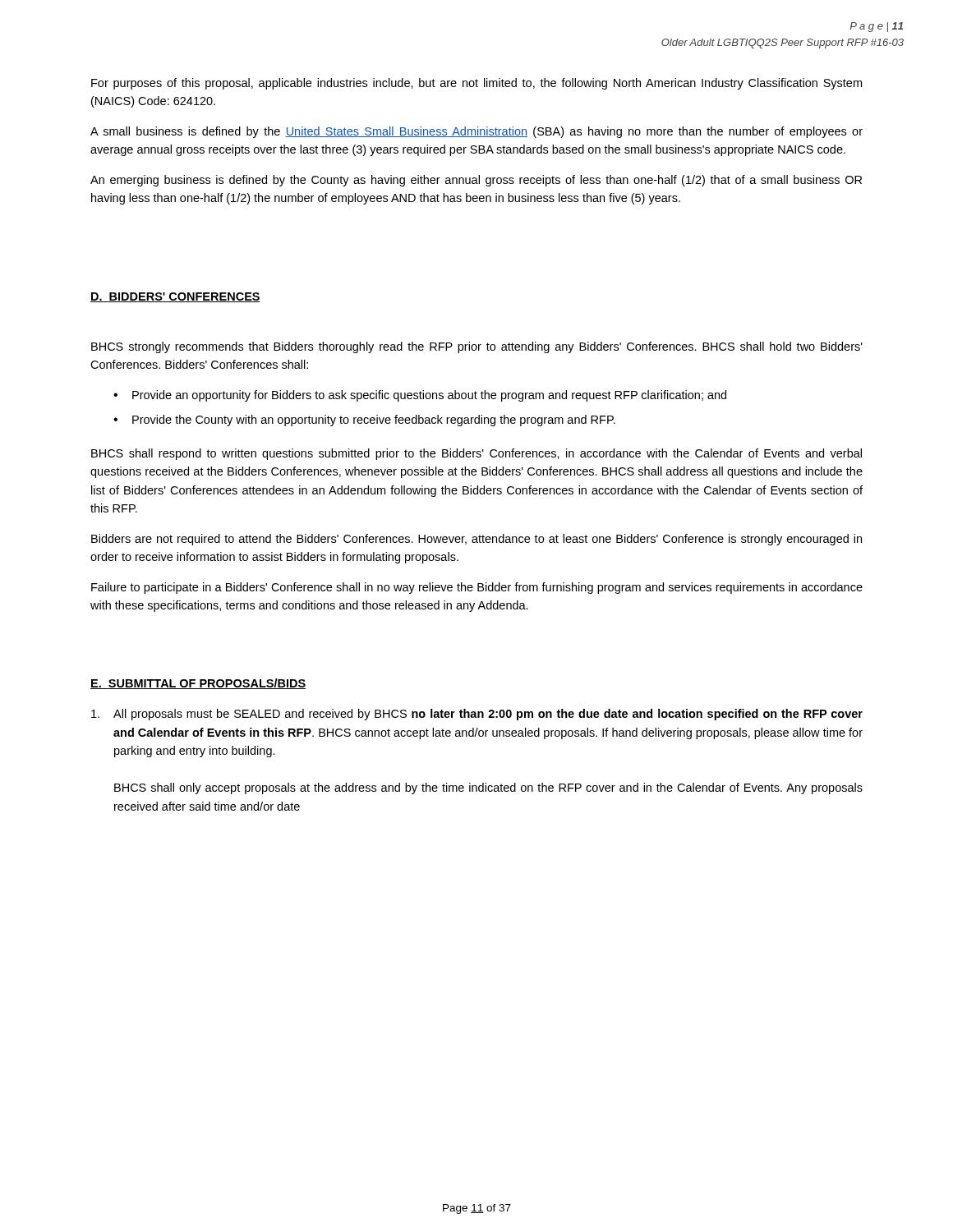This screenshot has height=1232, width=953.
Task: Locate the block starting "• Provide the County with"
Action: click(x=488, y=420)
